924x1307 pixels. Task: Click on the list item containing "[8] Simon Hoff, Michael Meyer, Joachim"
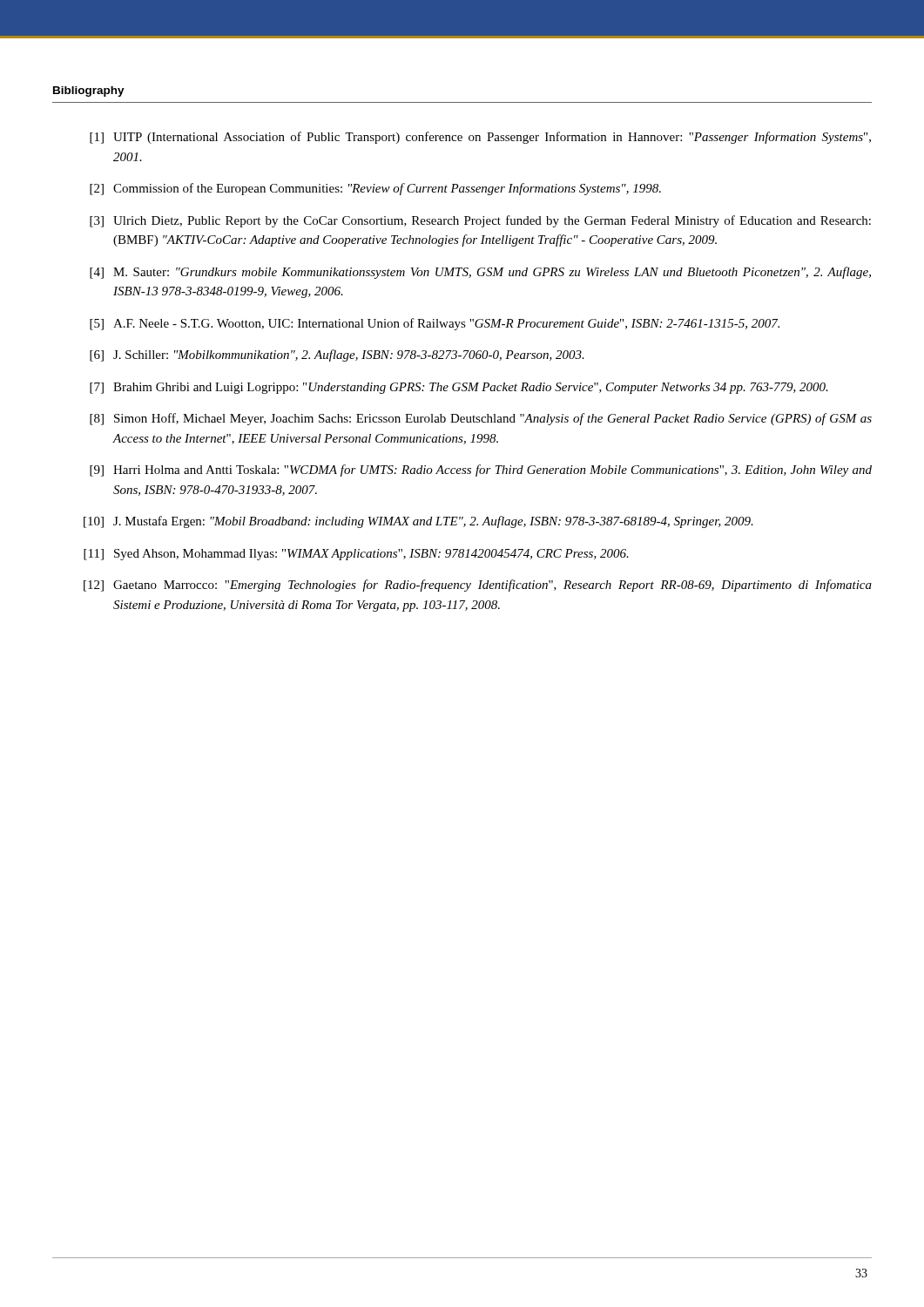coord(462,428)
